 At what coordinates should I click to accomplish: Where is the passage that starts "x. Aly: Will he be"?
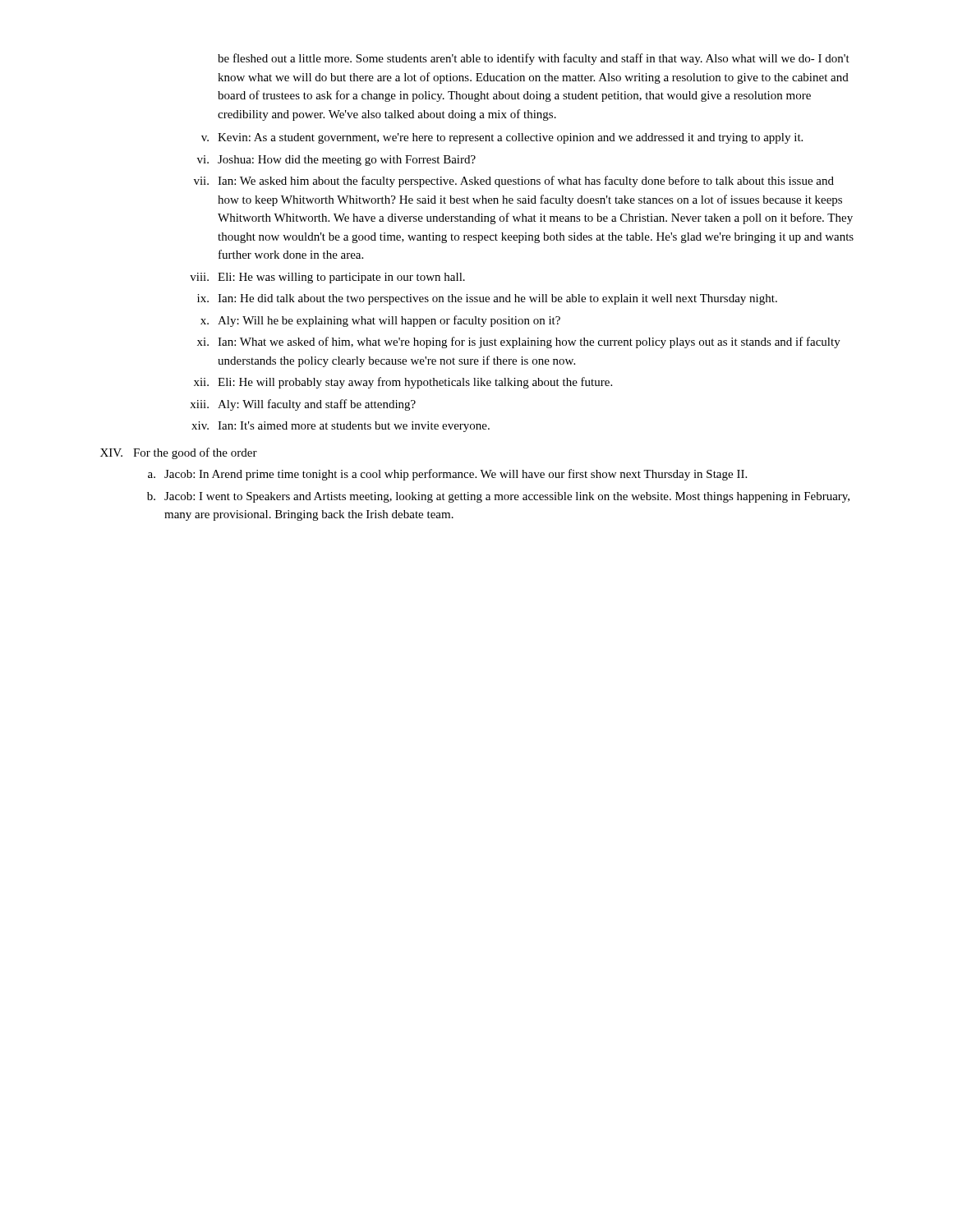click(x=513, y=320)
